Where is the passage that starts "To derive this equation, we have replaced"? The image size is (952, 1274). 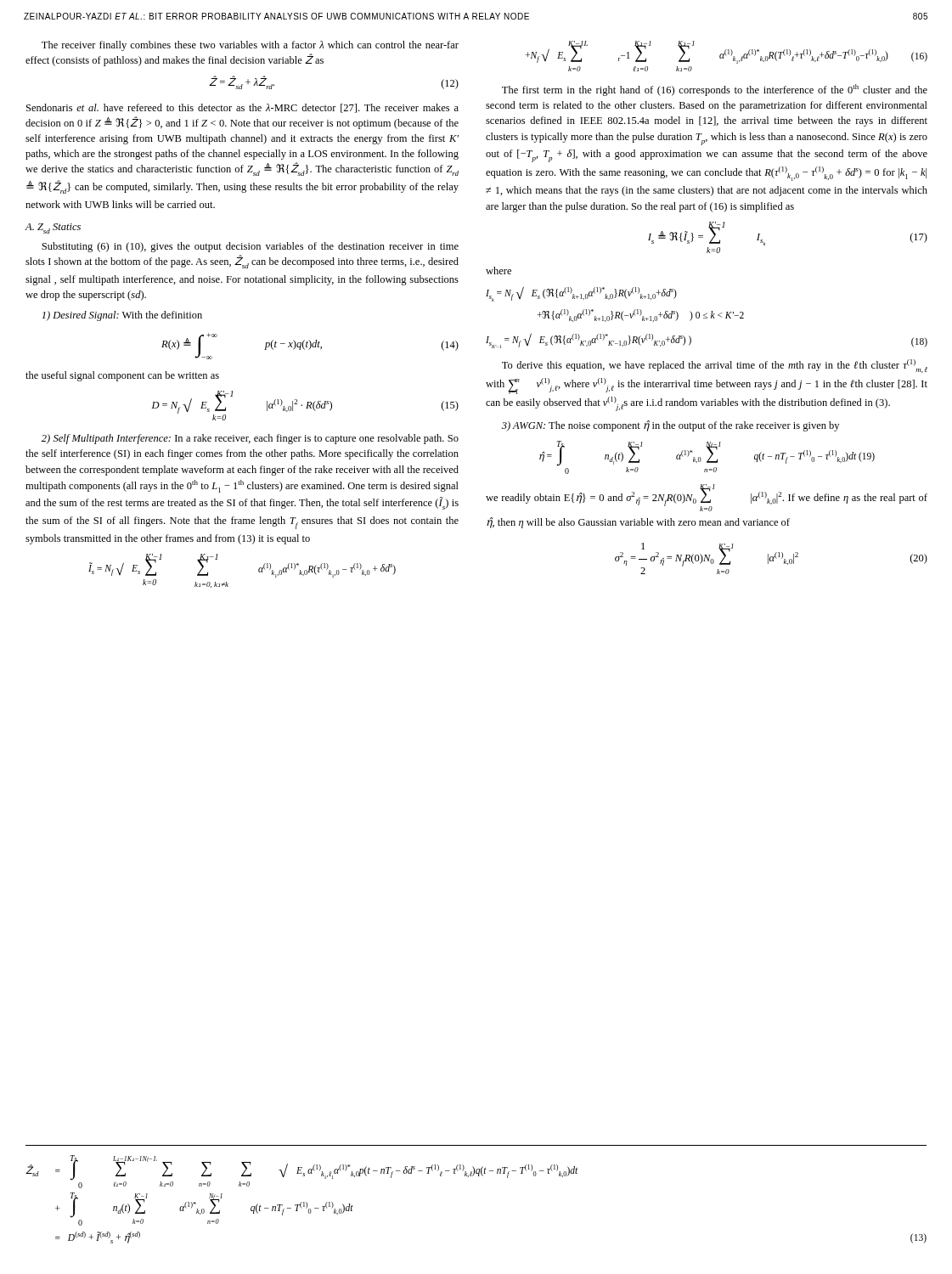point(707,385)
